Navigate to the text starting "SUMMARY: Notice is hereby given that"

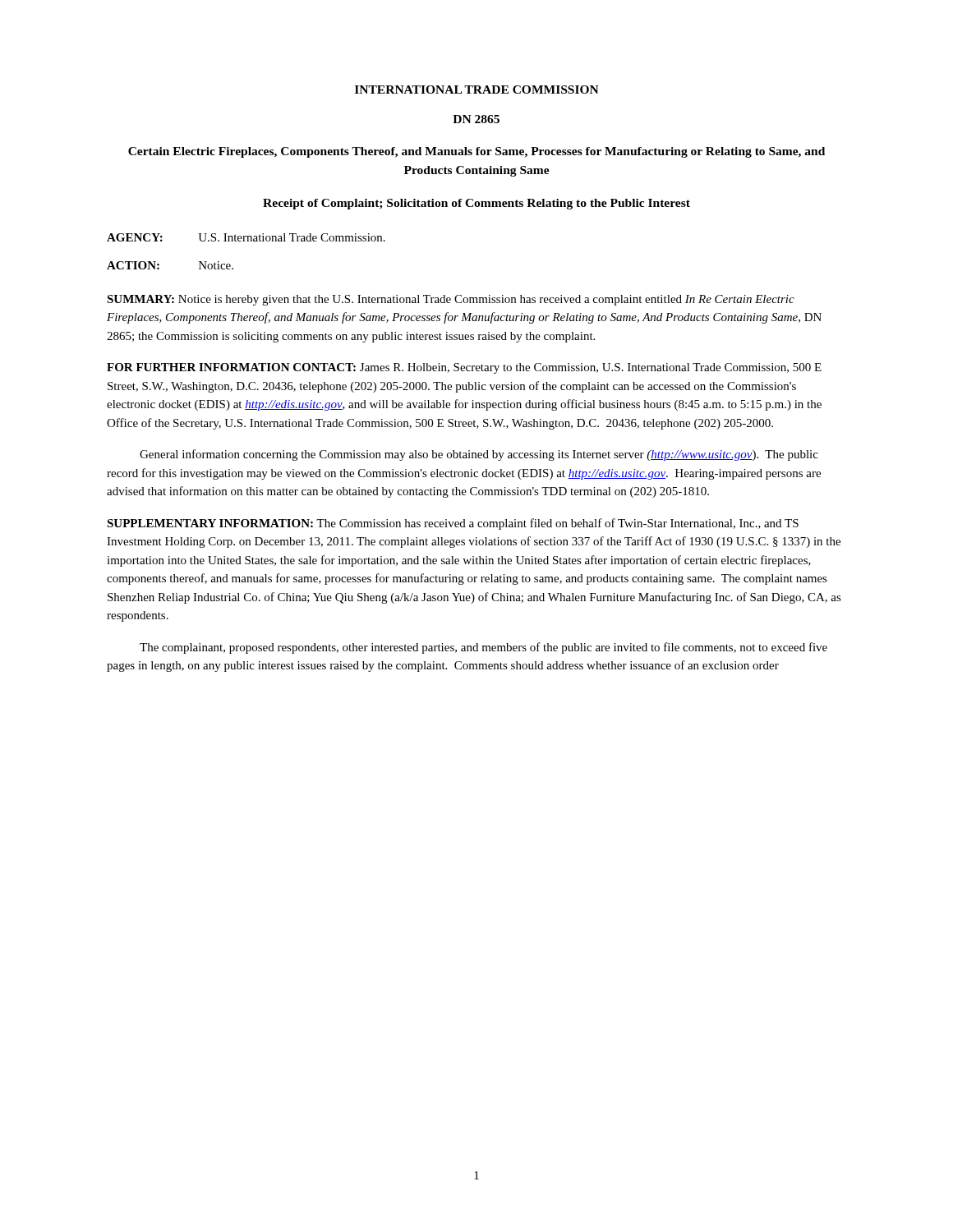click(x=464, y=317)
